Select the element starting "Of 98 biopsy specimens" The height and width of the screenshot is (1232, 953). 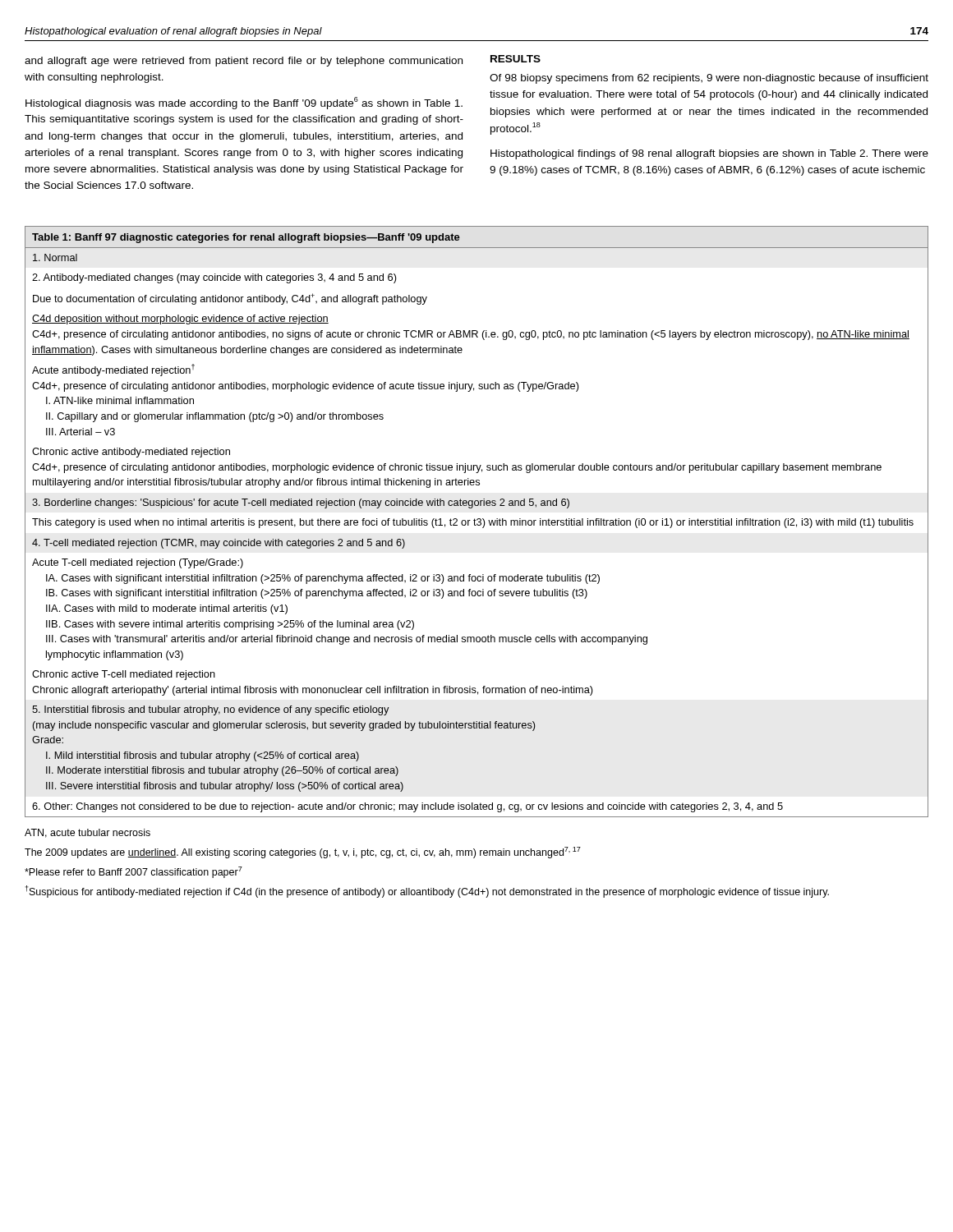point(709,124)
